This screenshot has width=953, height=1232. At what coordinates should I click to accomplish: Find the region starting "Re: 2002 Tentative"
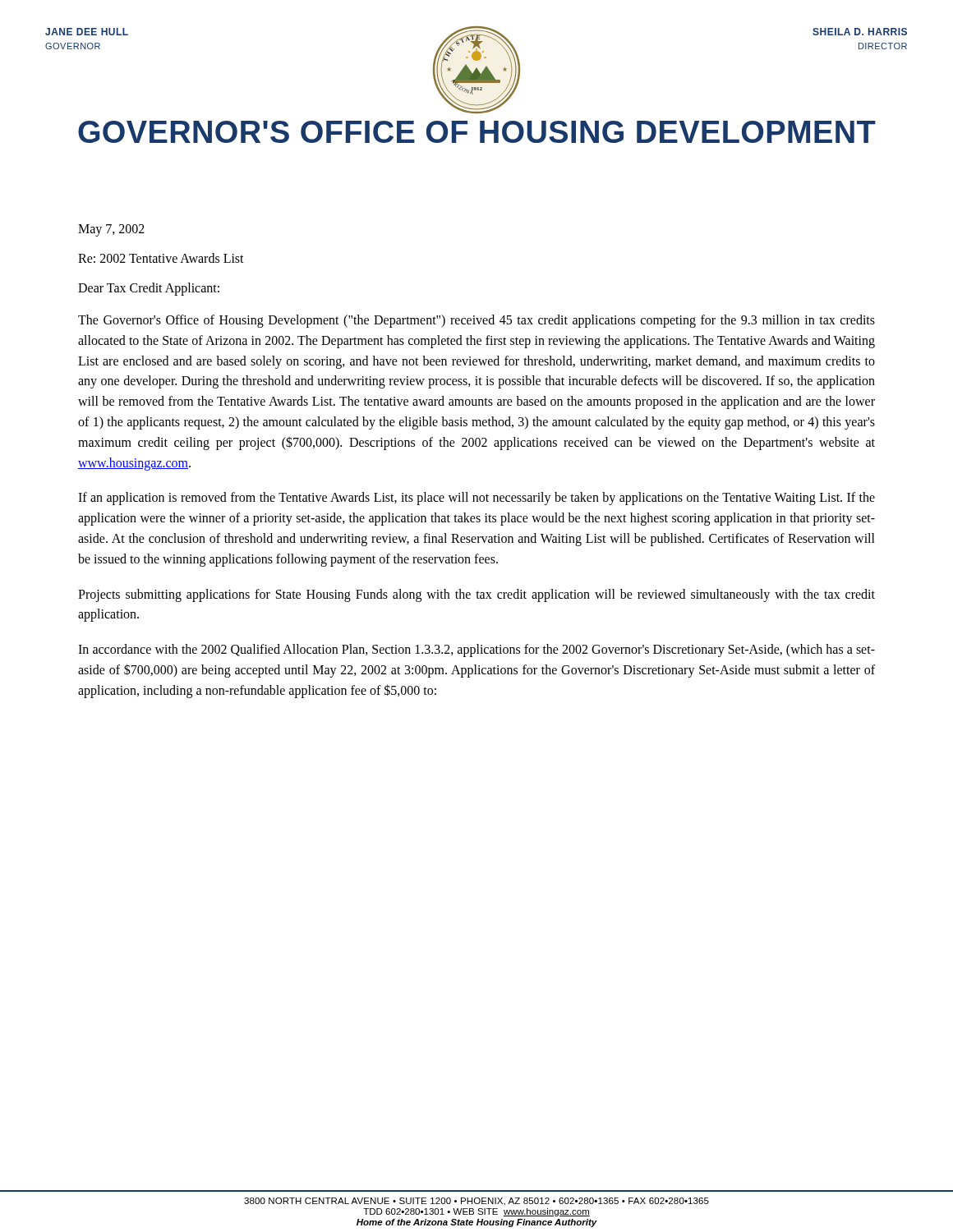click(161, 258)
